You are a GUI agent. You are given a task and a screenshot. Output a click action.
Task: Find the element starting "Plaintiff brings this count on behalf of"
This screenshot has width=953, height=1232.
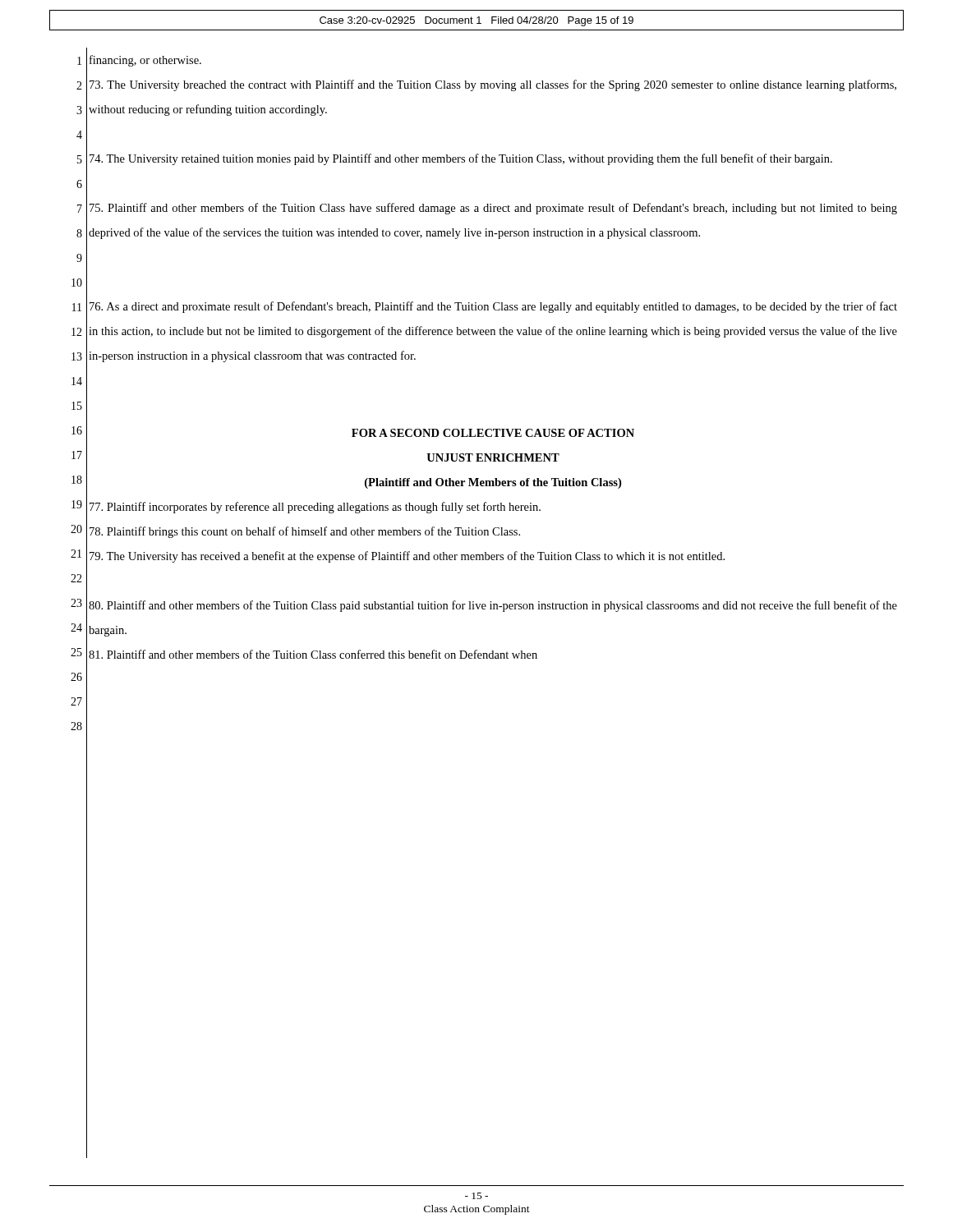305,531
